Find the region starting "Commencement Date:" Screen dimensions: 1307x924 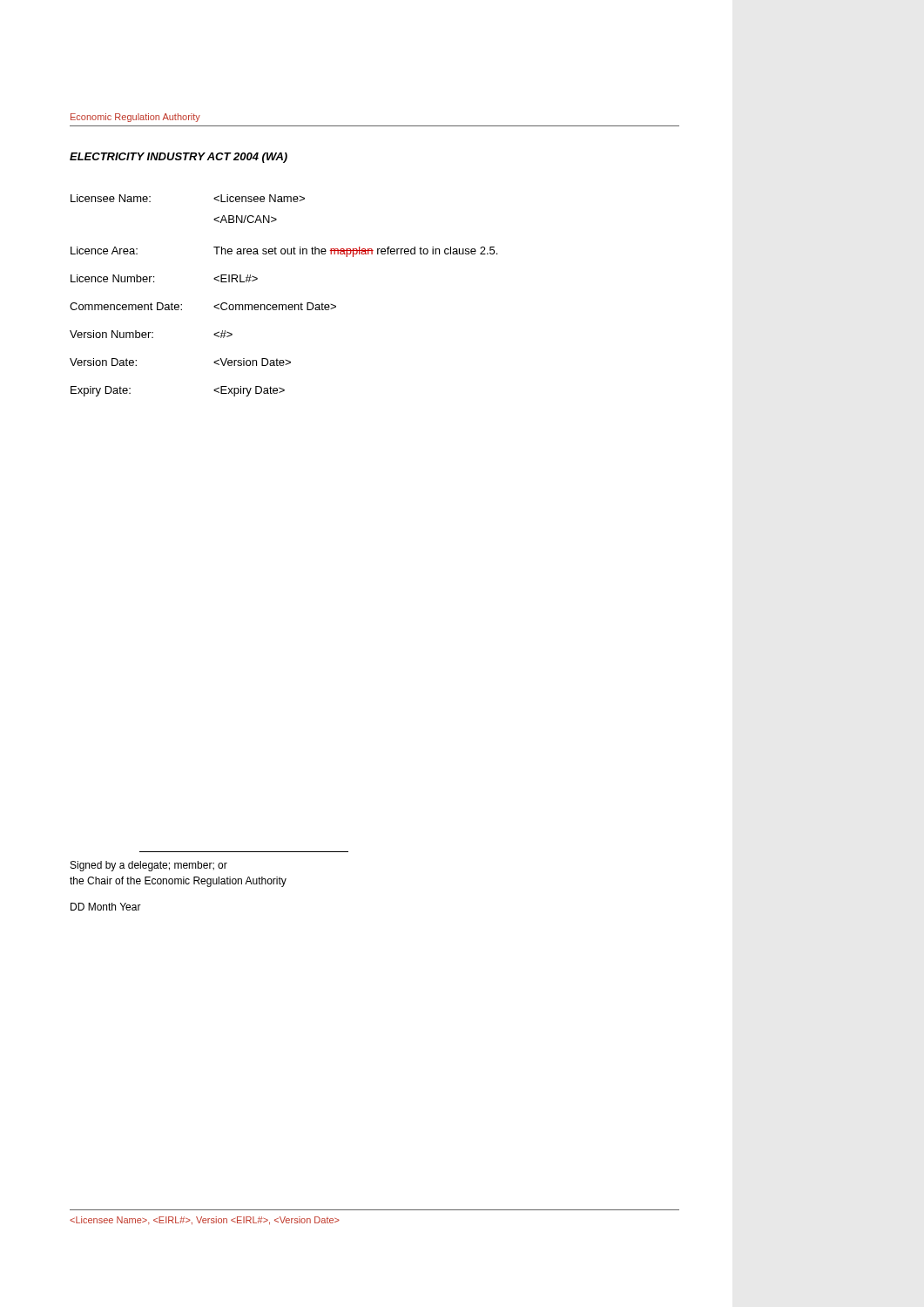coord(124,307)
